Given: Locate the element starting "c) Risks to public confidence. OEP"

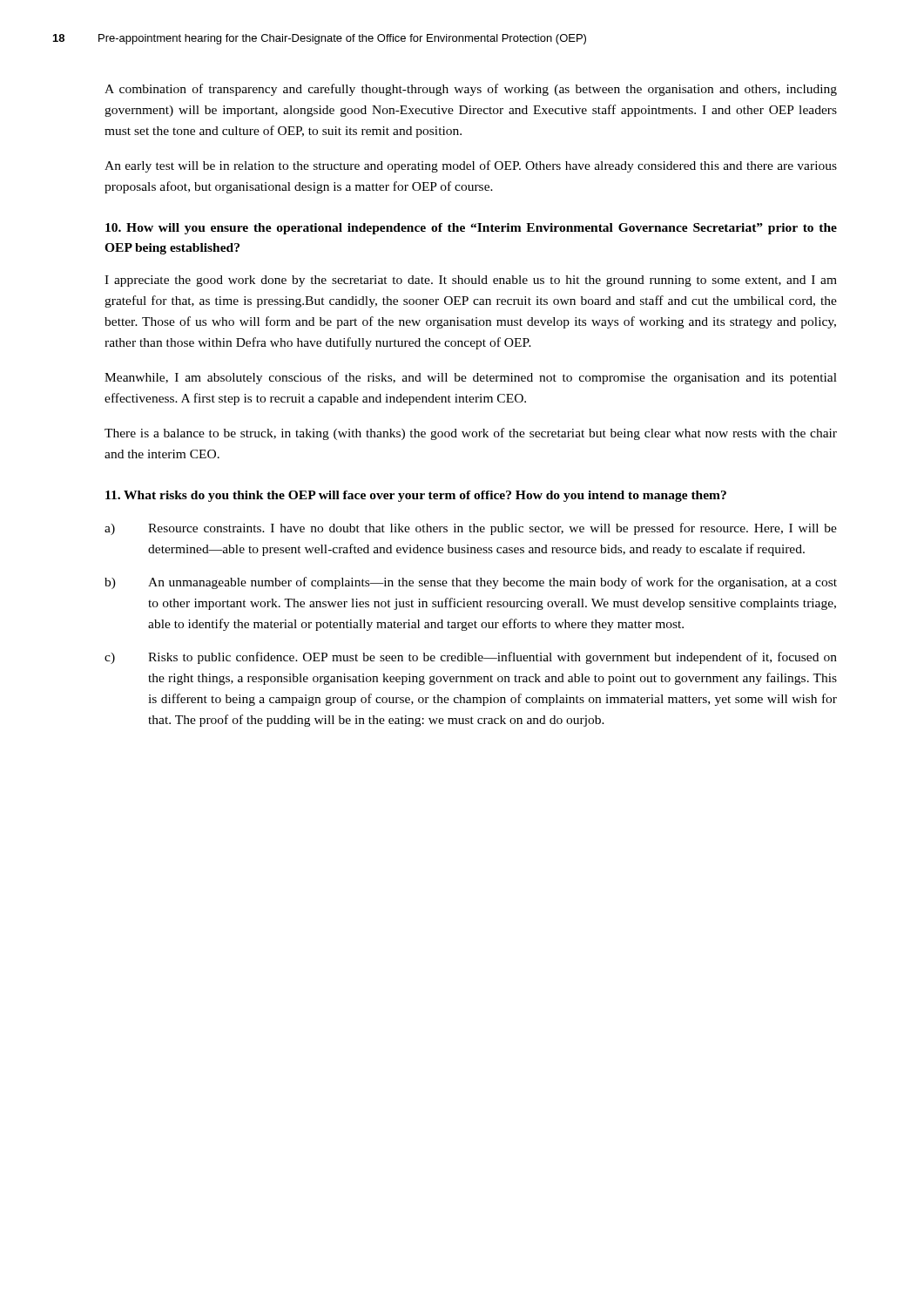Looking at the screenshot, I should (x=471, y=688).
